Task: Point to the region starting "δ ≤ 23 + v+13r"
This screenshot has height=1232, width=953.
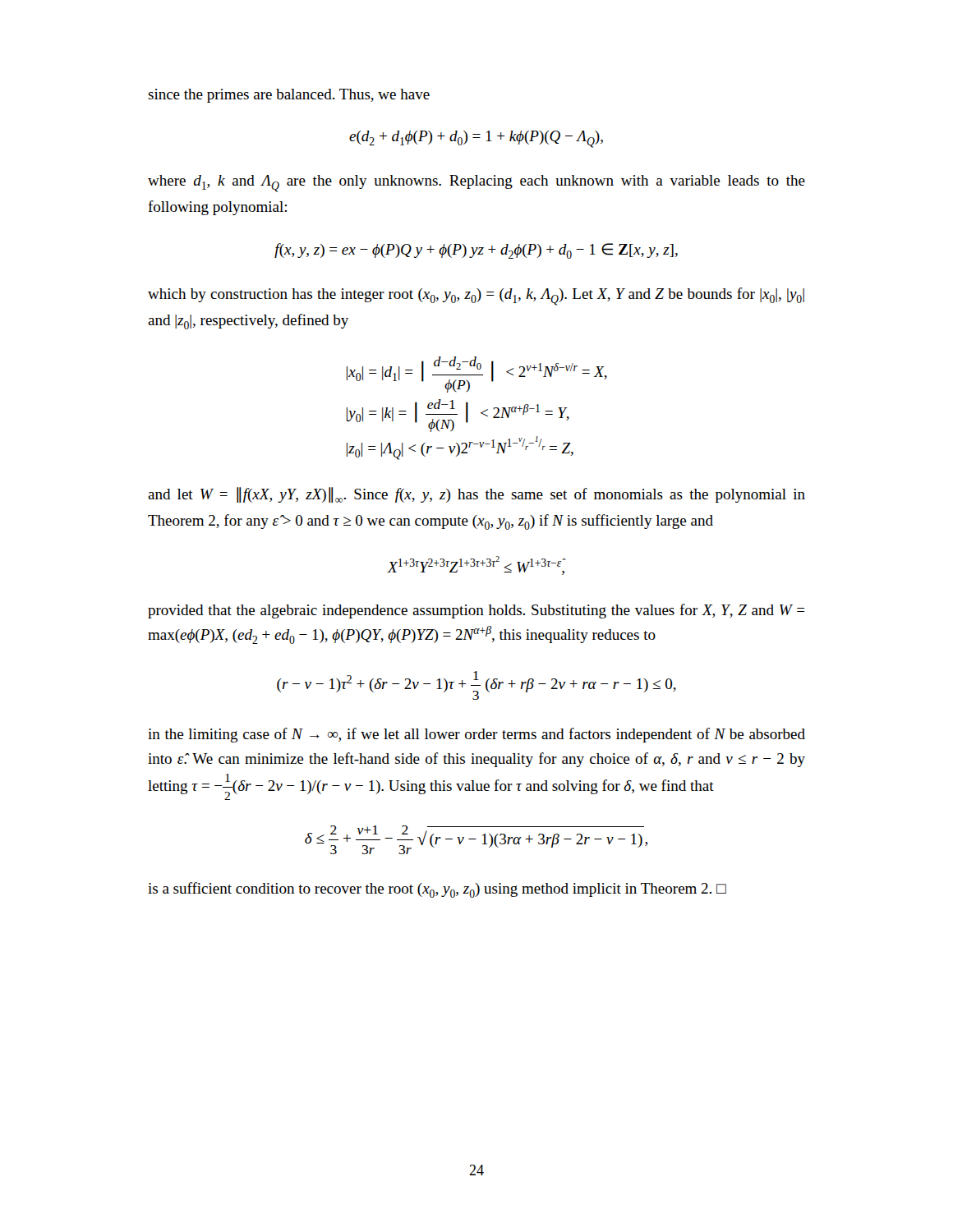Action: 476,840
